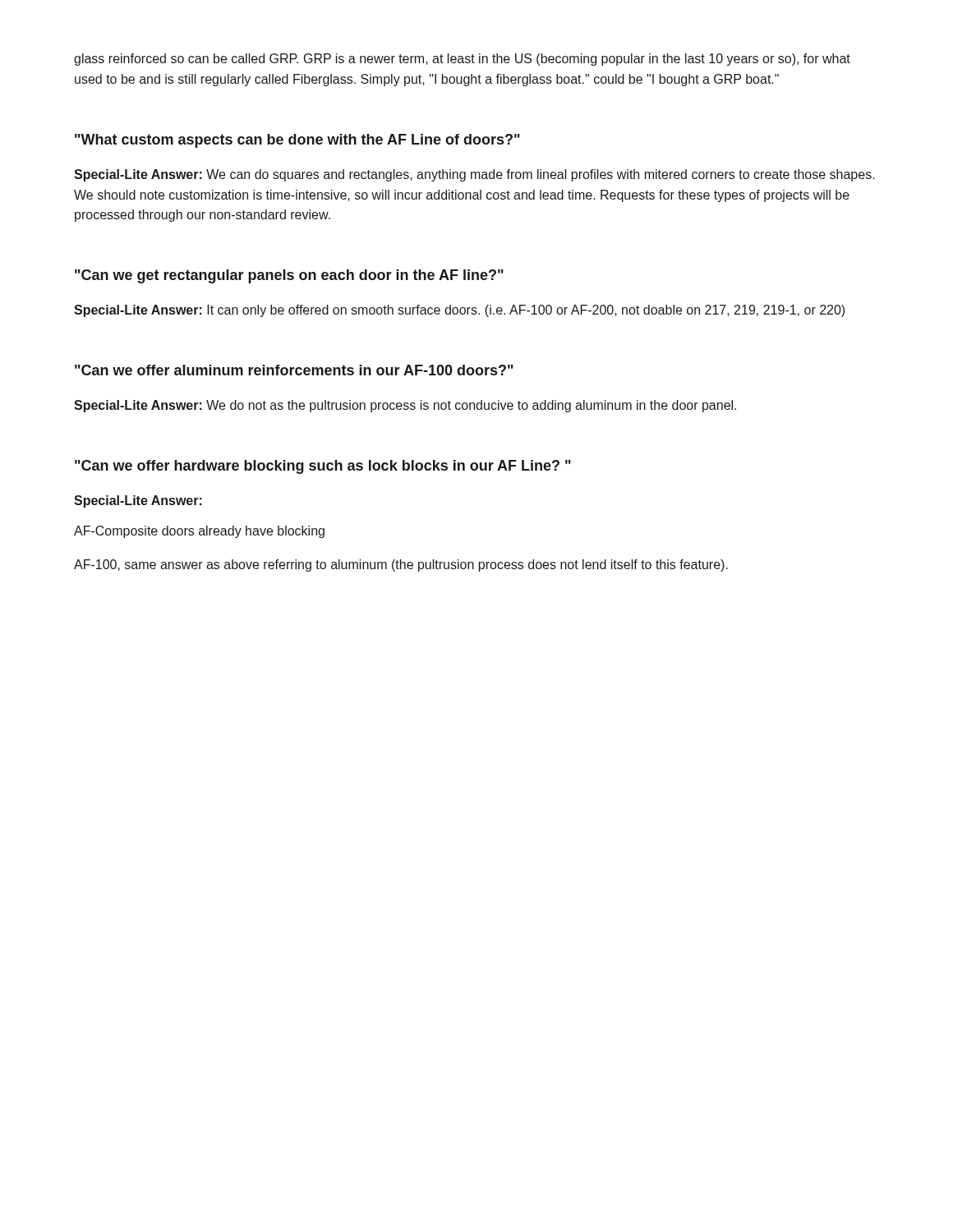Click on the text block that reads "glass reinforced so can be called GRP. GRP"
Screen dimensions: 1232x953
[462, 69]
